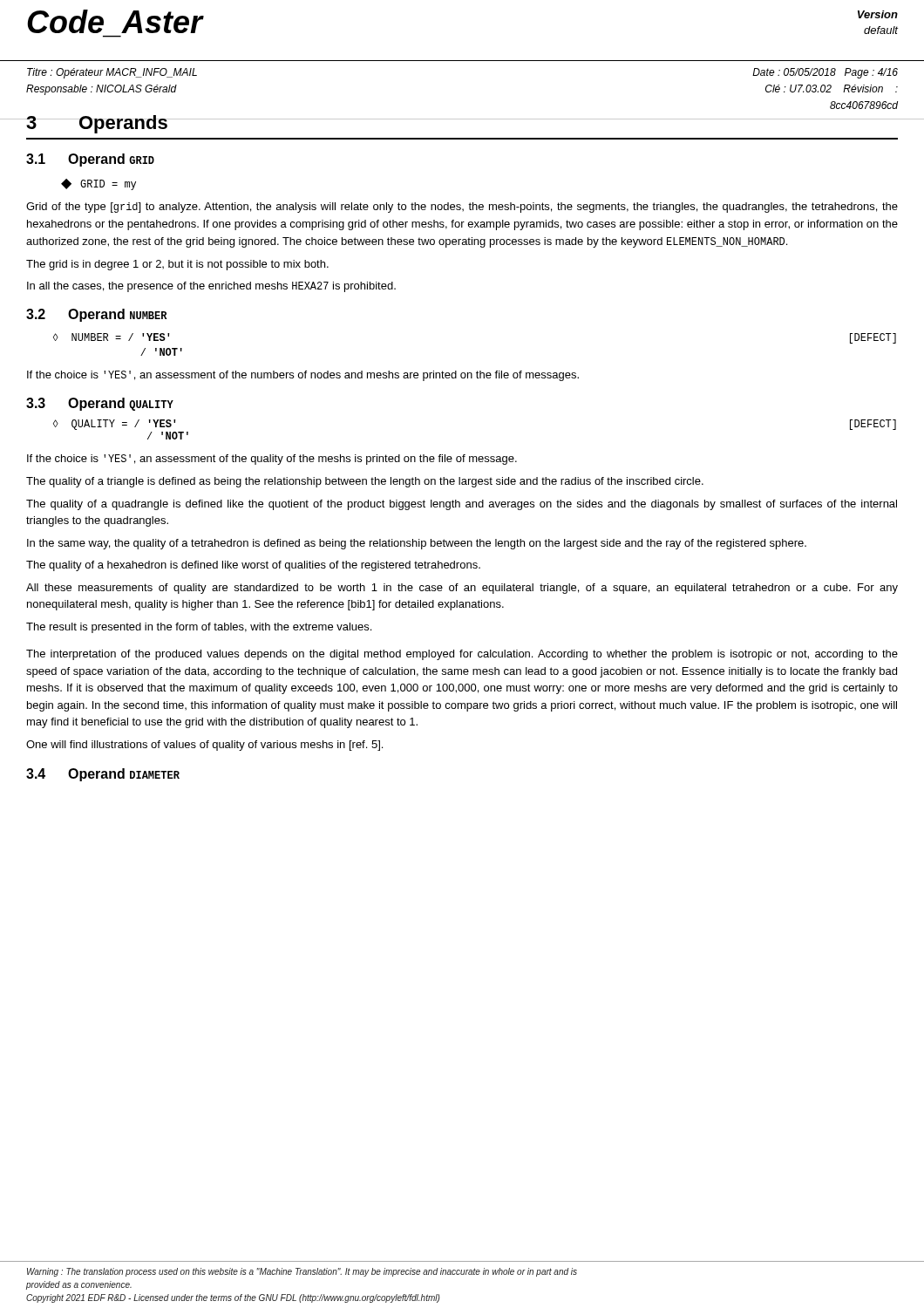Select the section header containing "3 Operands"
This screenshot has height=1308, width=924.
pos(462,126)
